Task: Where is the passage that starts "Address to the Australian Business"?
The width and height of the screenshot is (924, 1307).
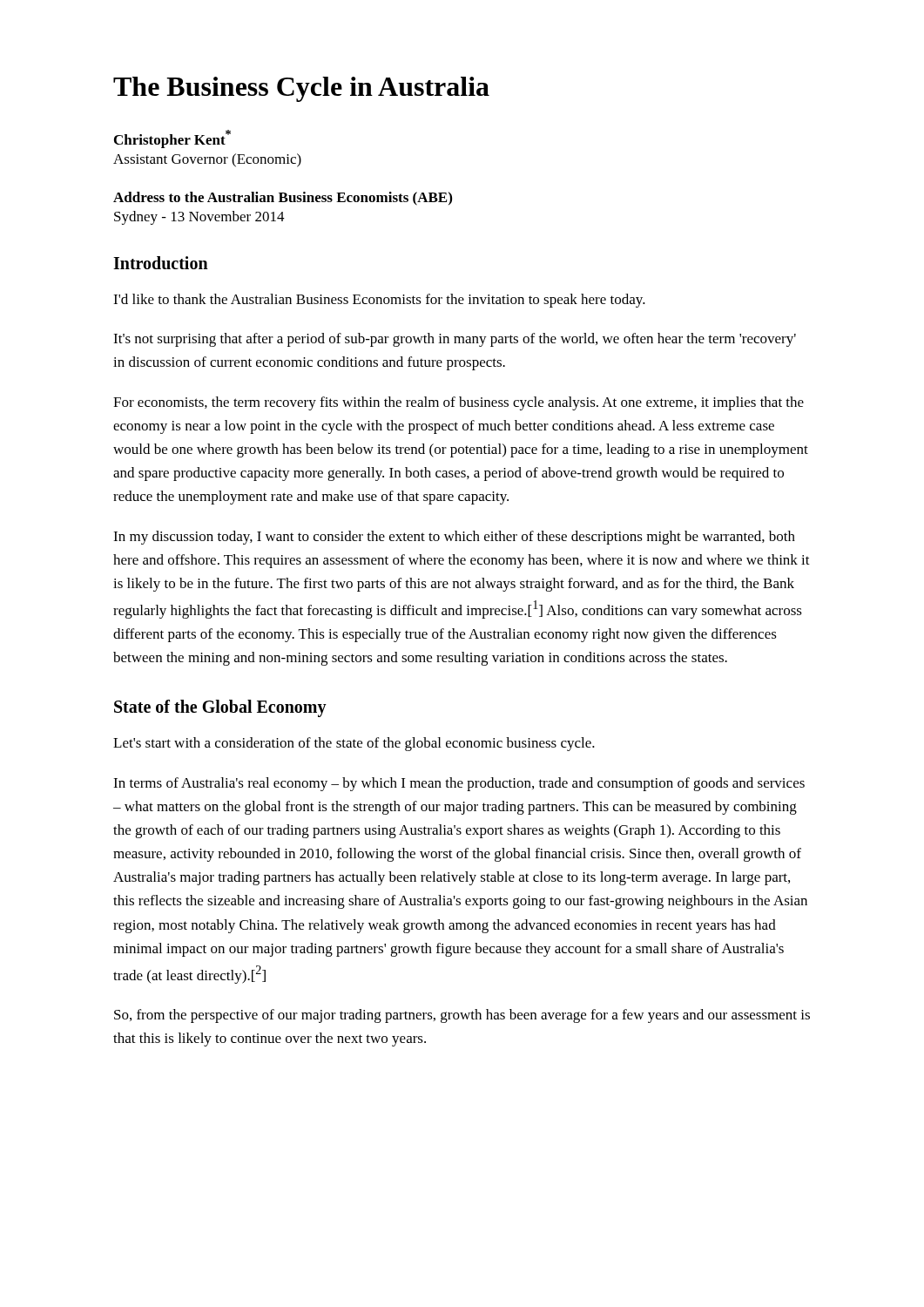Action: point(462,207)
